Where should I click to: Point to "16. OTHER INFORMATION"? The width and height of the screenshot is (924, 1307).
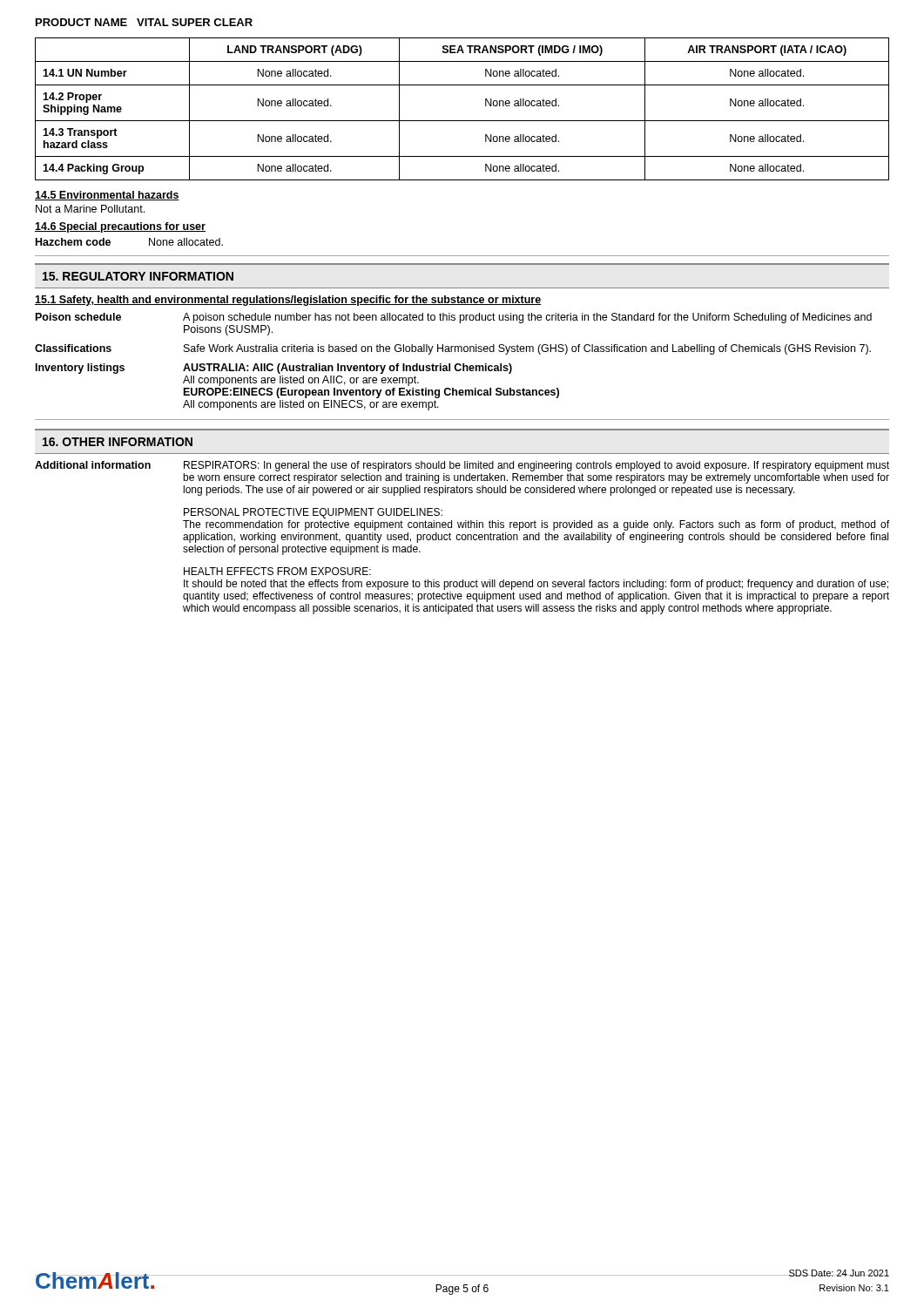click(118, 442)
